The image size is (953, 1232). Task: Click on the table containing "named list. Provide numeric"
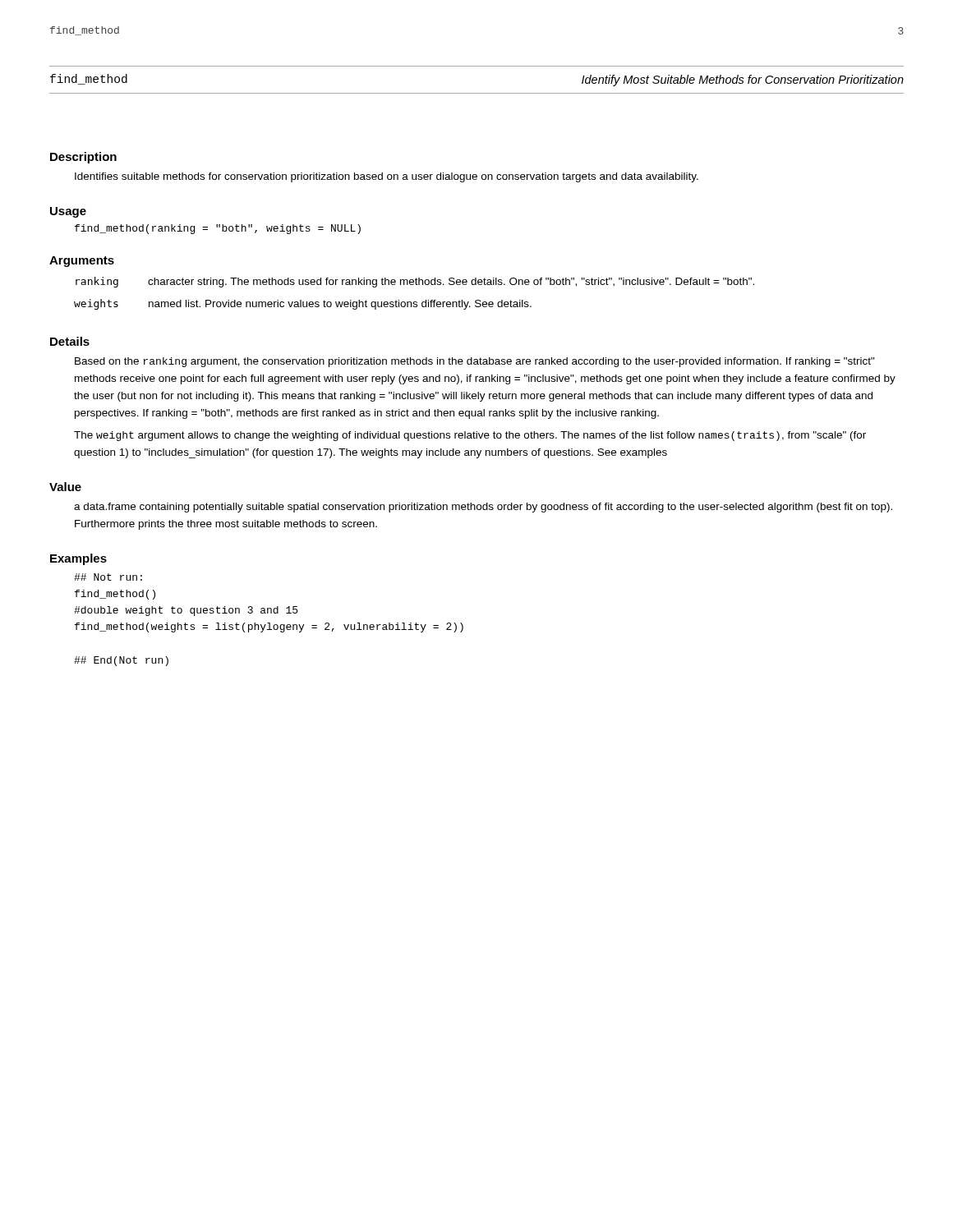476,294
